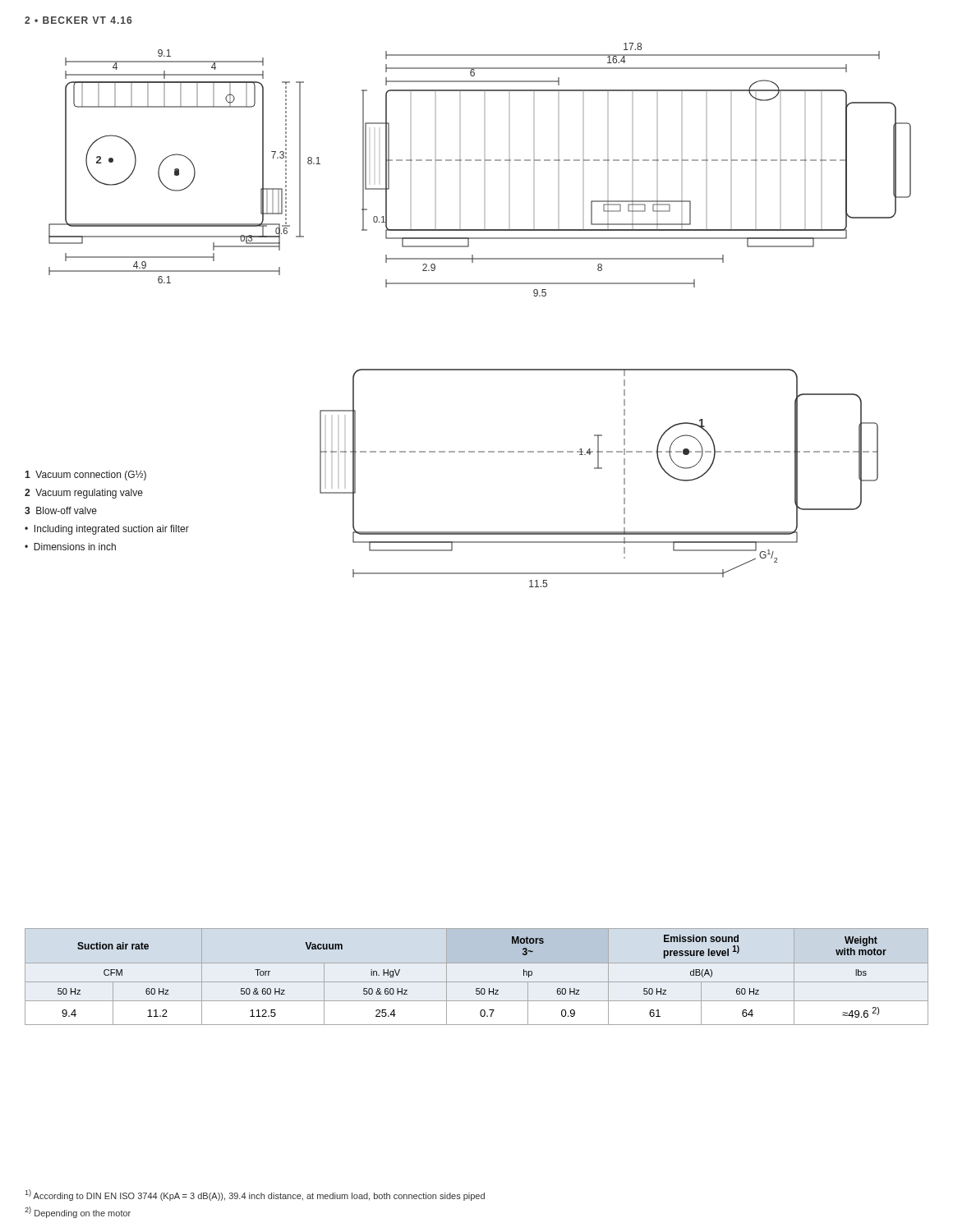
Task: Find the table that mentions "60 Hz"
Action: (x=476, y=977)
